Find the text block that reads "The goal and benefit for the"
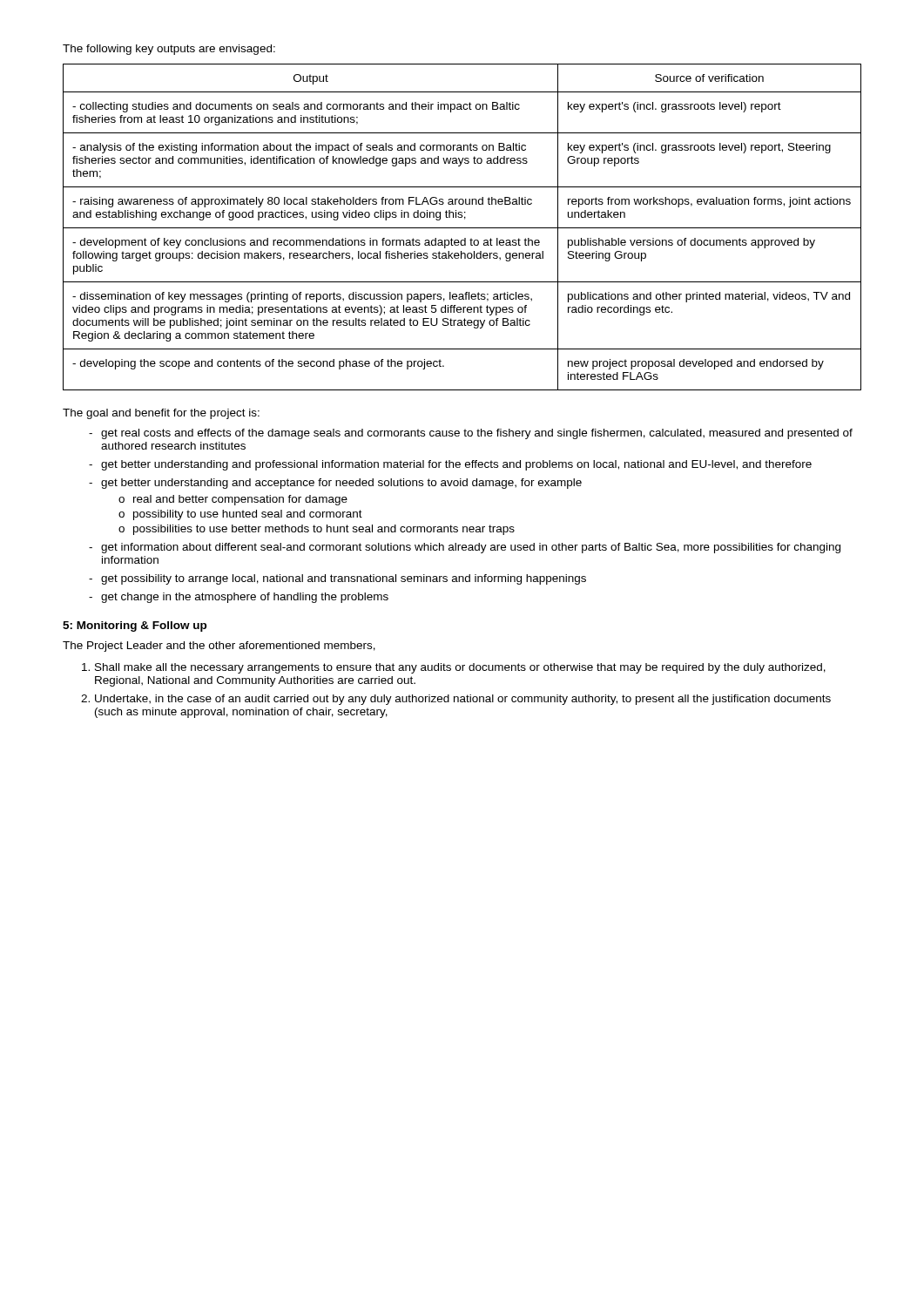This screenshot has height=1307, width=924. (161, 413)
